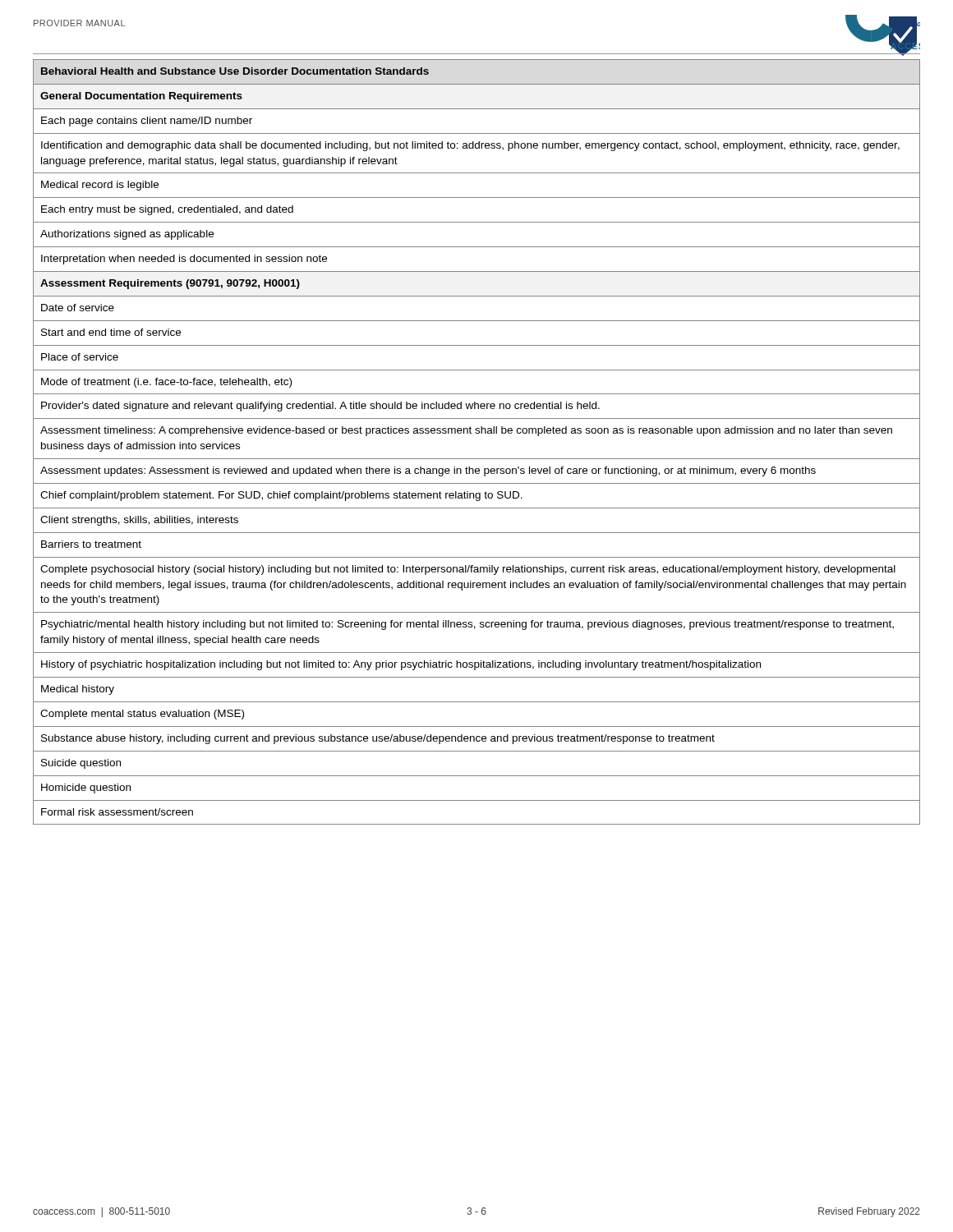
Task: Locate the table
Action: [476, 442]
